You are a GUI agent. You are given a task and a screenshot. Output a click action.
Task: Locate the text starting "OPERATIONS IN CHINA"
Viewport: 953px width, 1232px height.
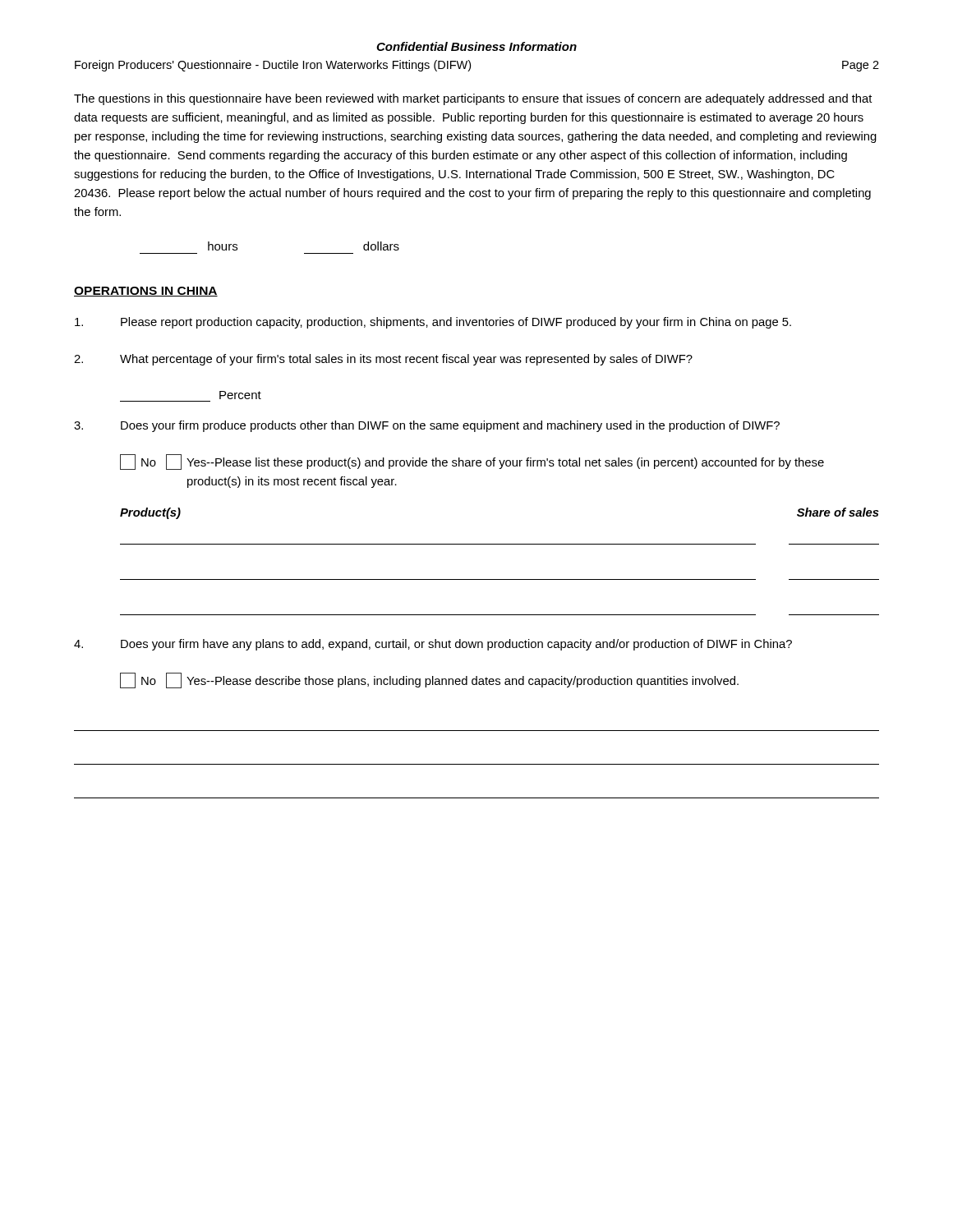pos(146,291)
